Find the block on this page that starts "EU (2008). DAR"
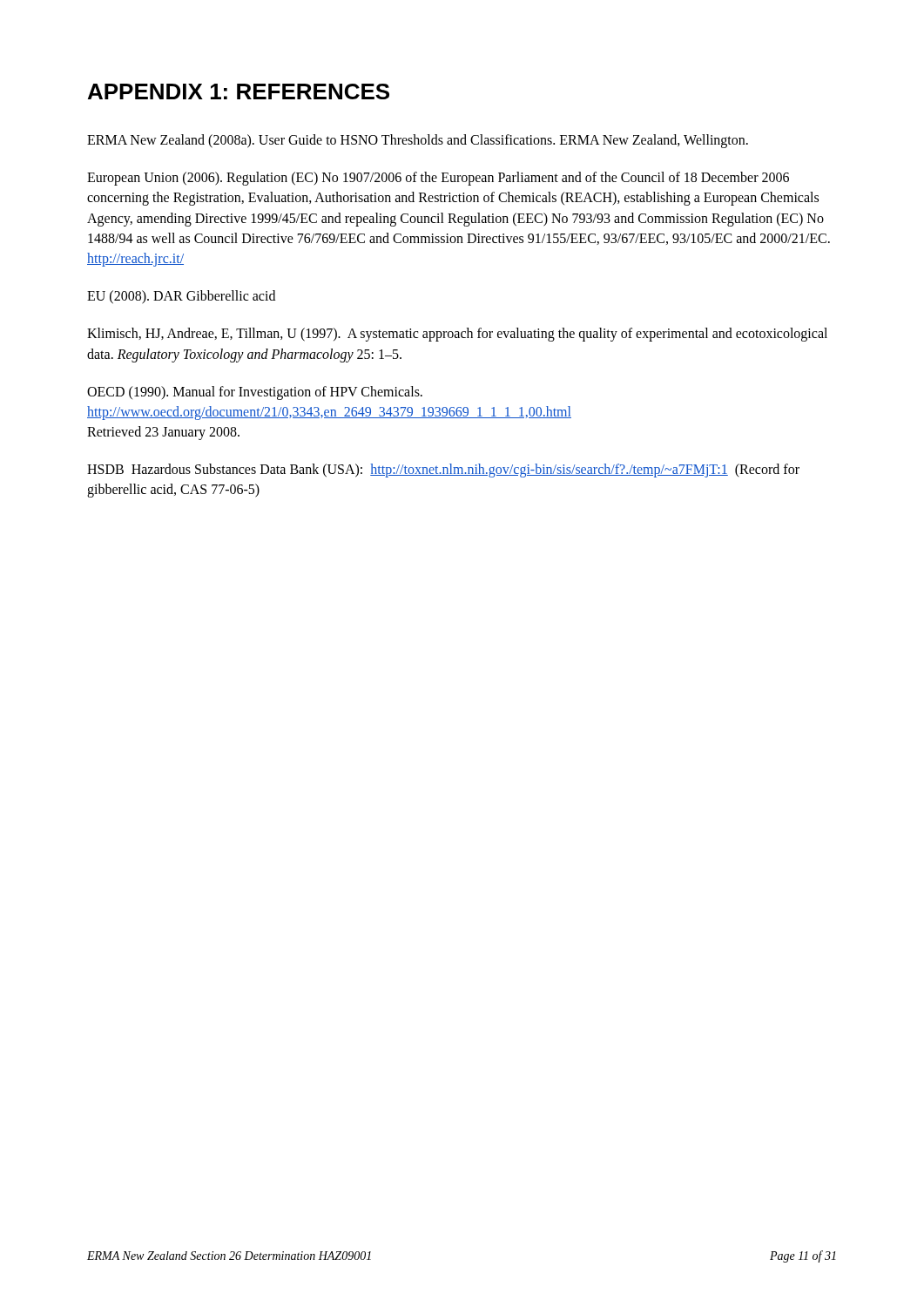The image size is (924, 1307). pyautogui.click(x=181, y=296)
